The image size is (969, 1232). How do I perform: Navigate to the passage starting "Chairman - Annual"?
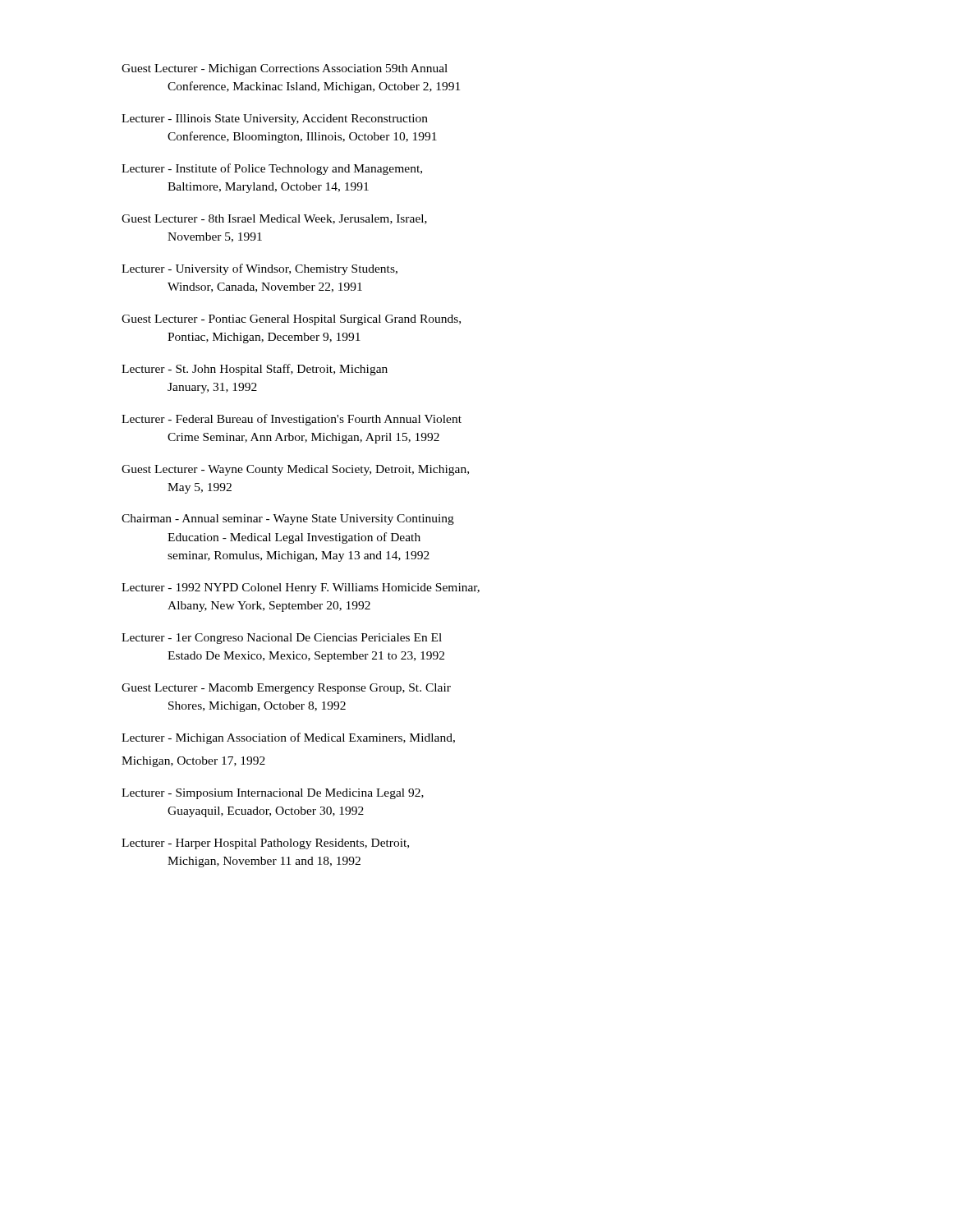pyautogui.click(x=288, y=519)
